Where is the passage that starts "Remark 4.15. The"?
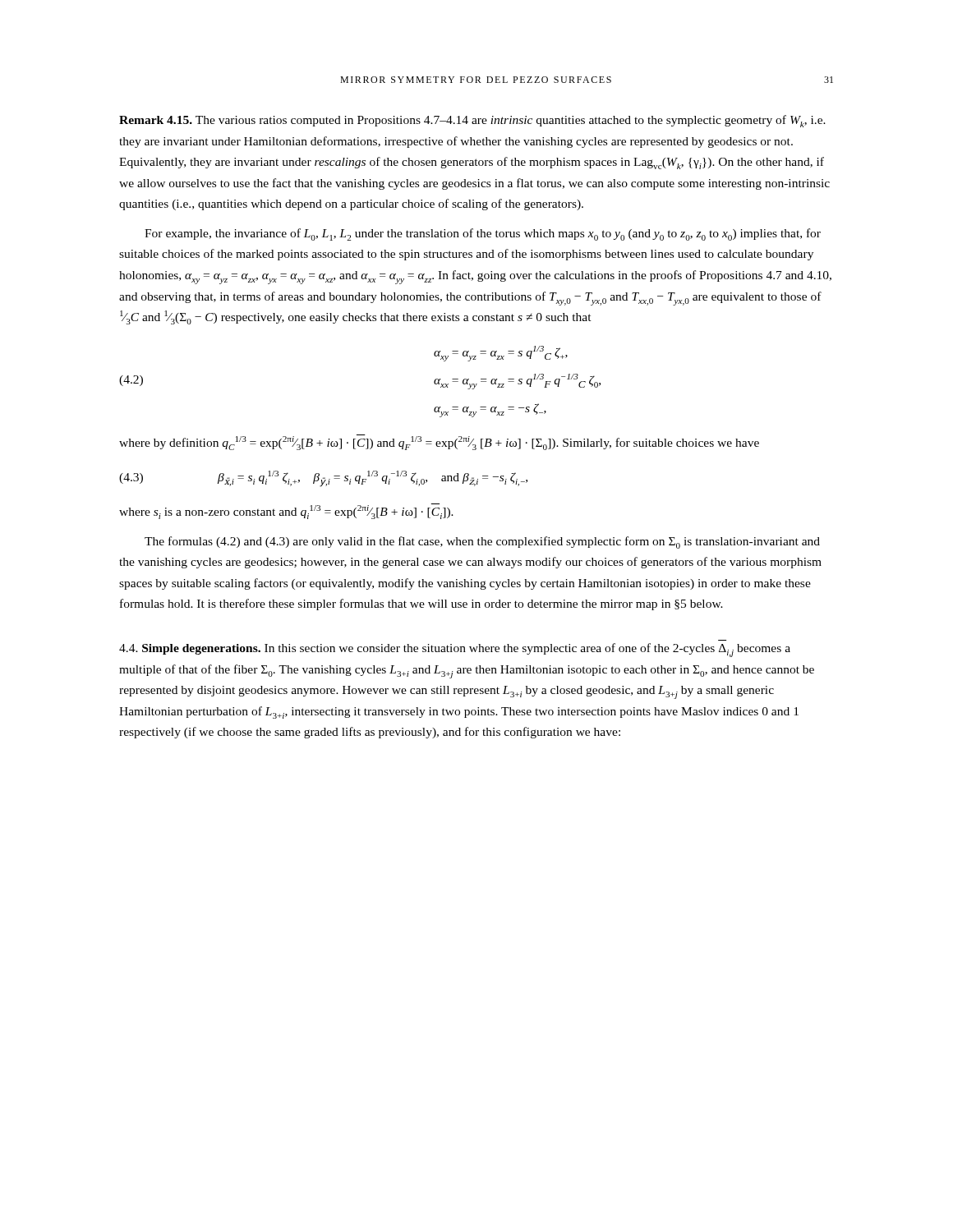This screenshot has width=953, height=1232. (476, 162)
